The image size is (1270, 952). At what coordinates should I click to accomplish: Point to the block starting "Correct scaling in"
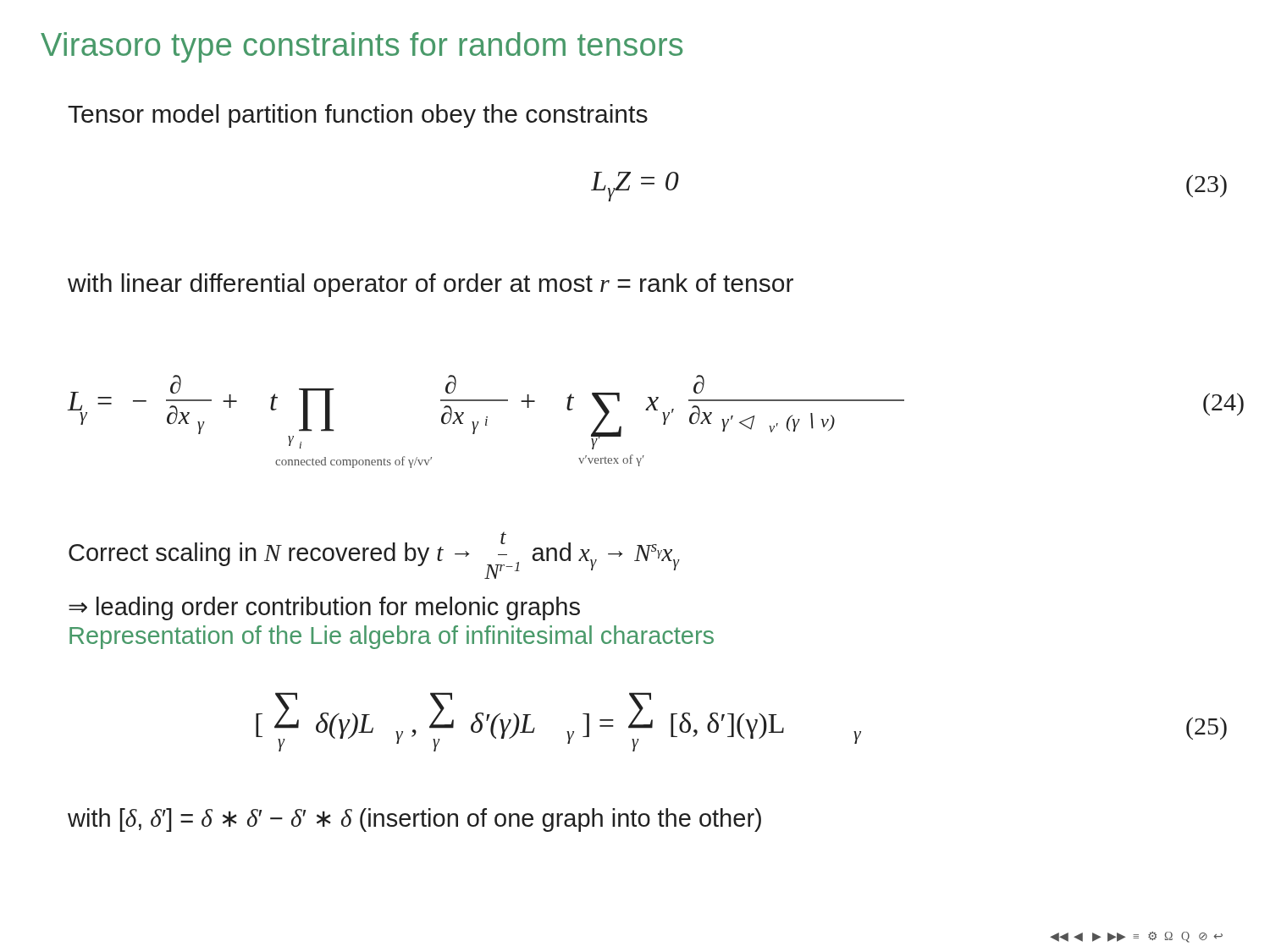tap(373, 570)
